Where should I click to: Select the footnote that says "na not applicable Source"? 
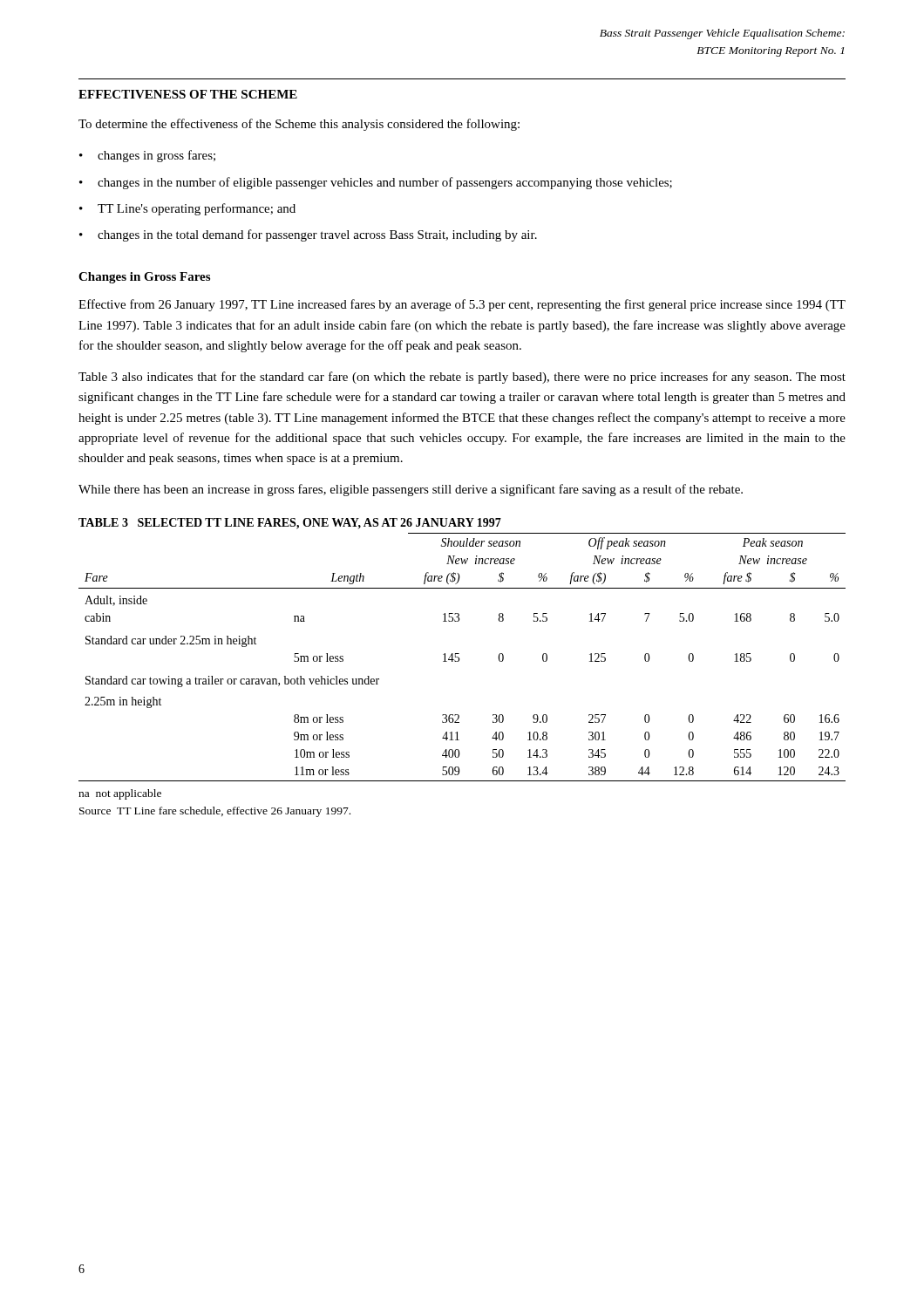pyautogui.click(x=120, y=794)
